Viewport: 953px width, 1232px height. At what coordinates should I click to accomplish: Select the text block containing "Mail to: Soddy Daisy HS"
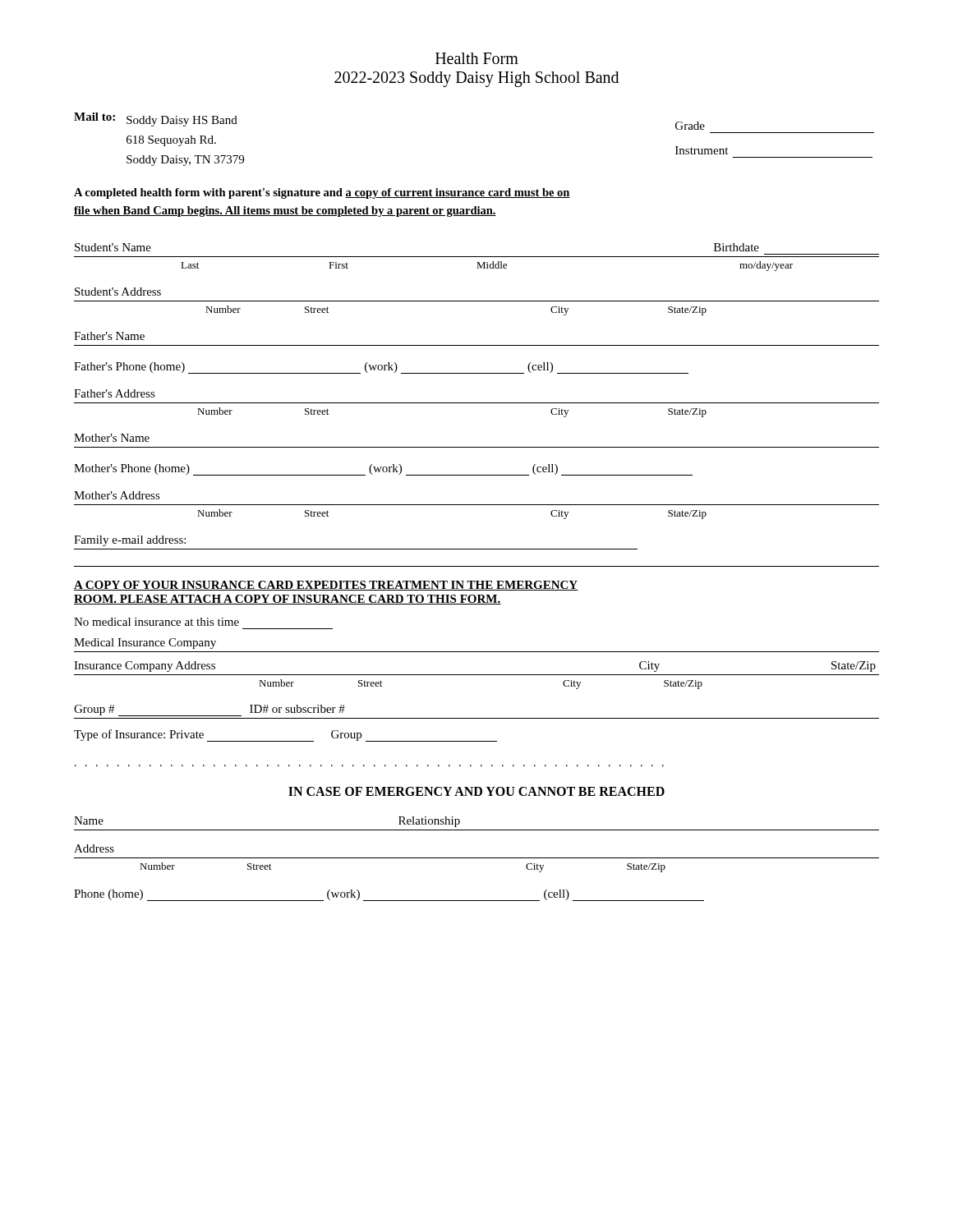150,121
